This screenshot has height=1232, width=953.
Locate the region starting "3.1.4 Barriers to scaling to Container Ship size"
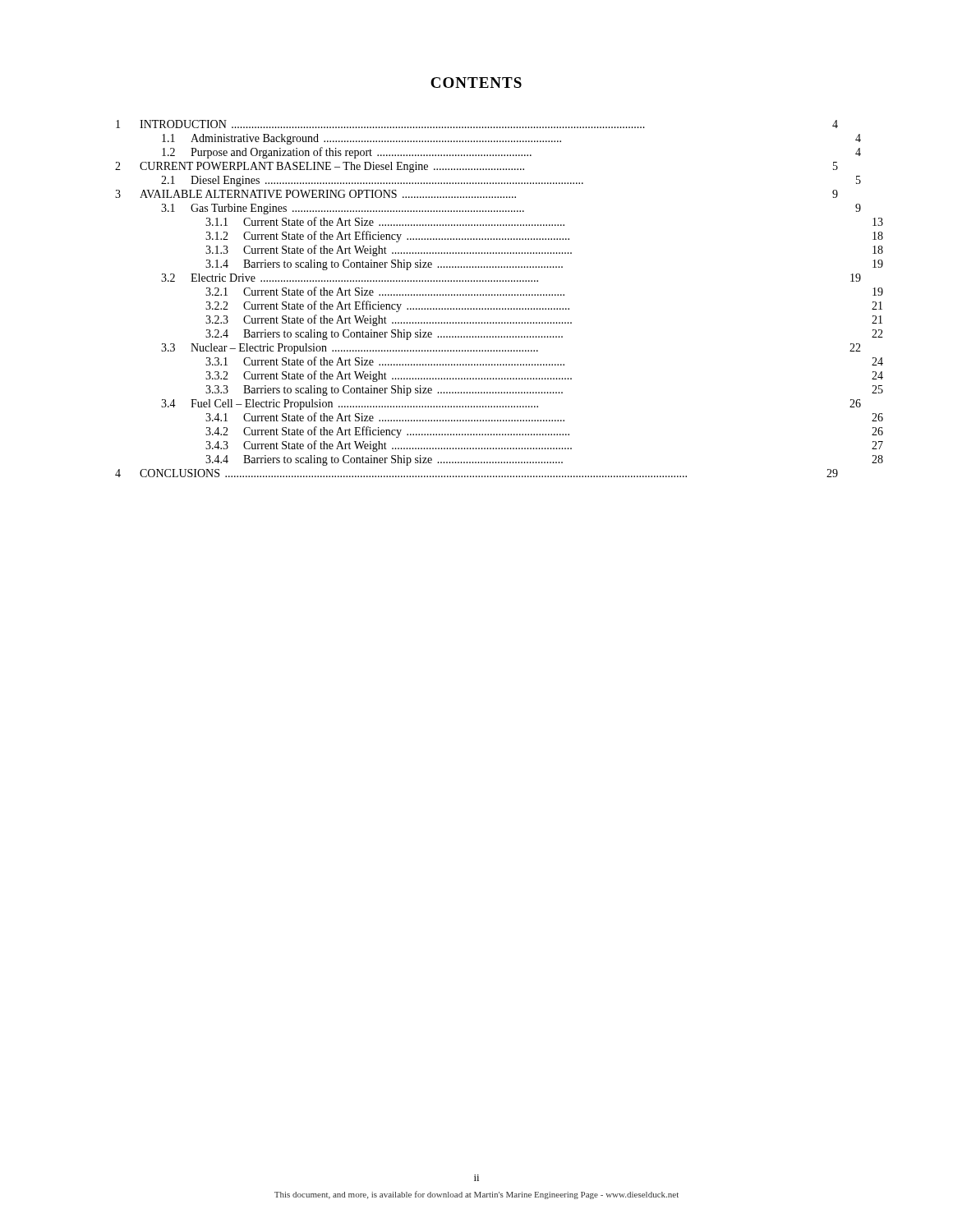coord(499,264)
